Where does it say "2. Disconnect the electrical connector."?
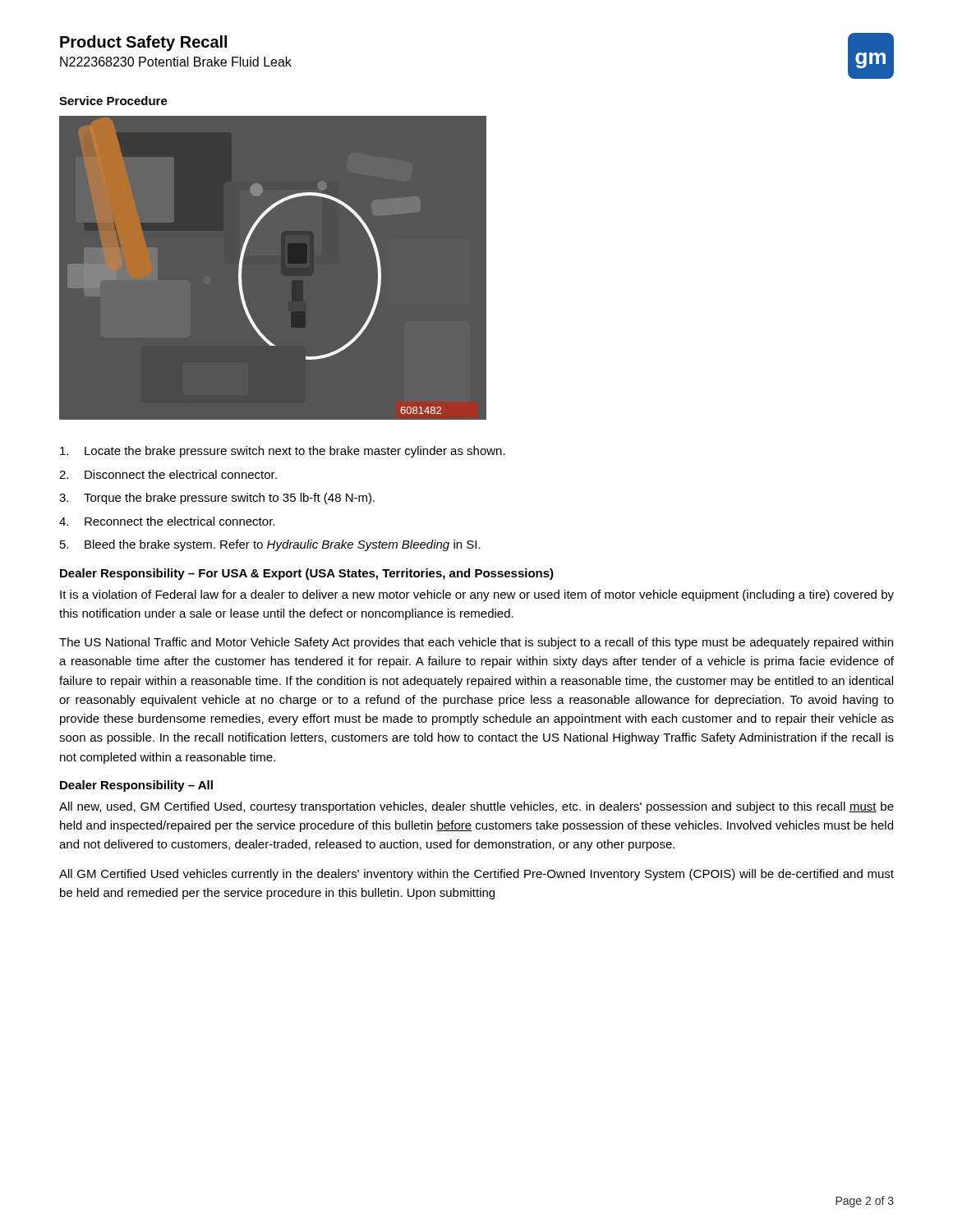The height and width of the screenshot is (1232, 953). [168, 475]
